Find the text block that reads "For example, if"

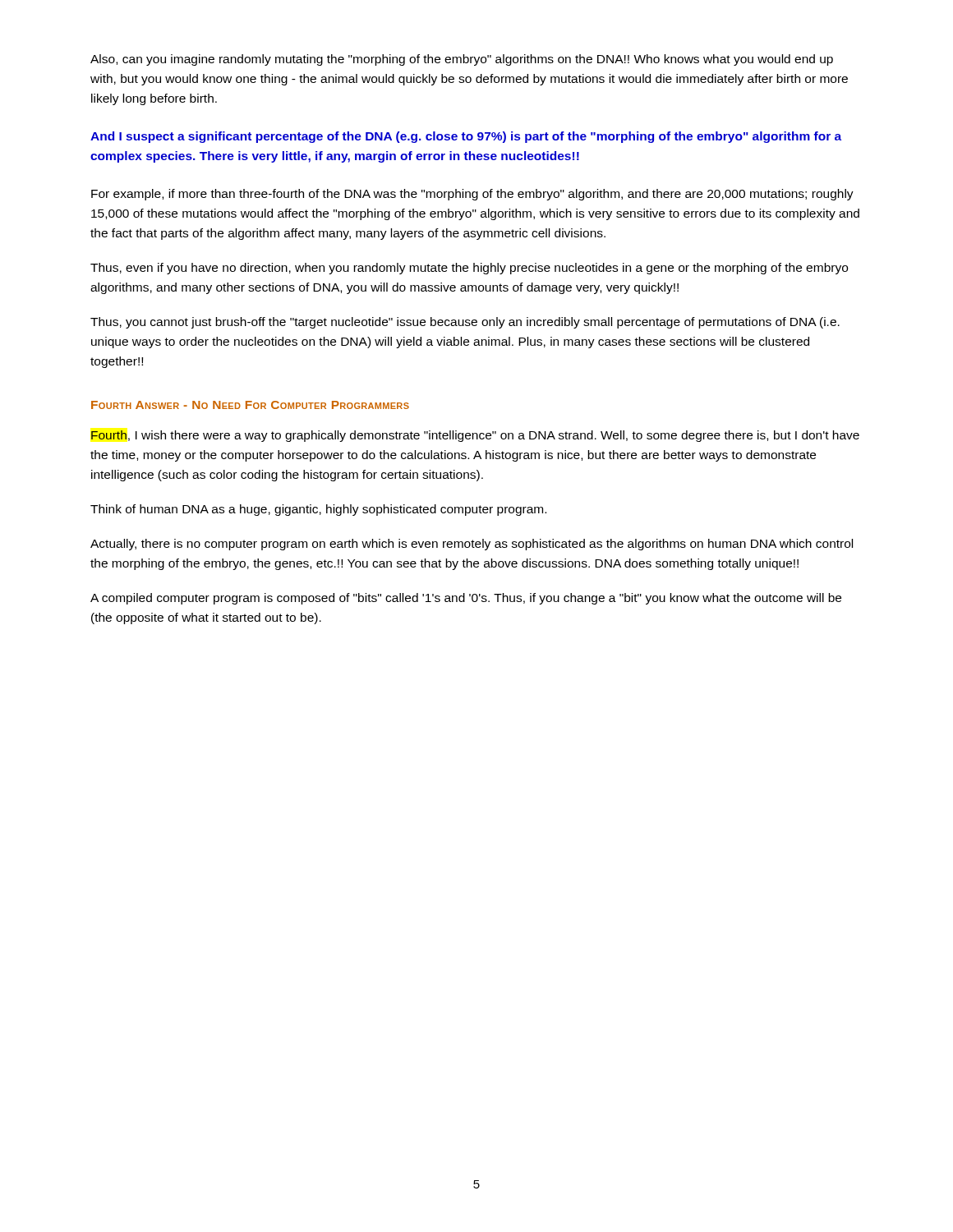[x=475, y=213]
